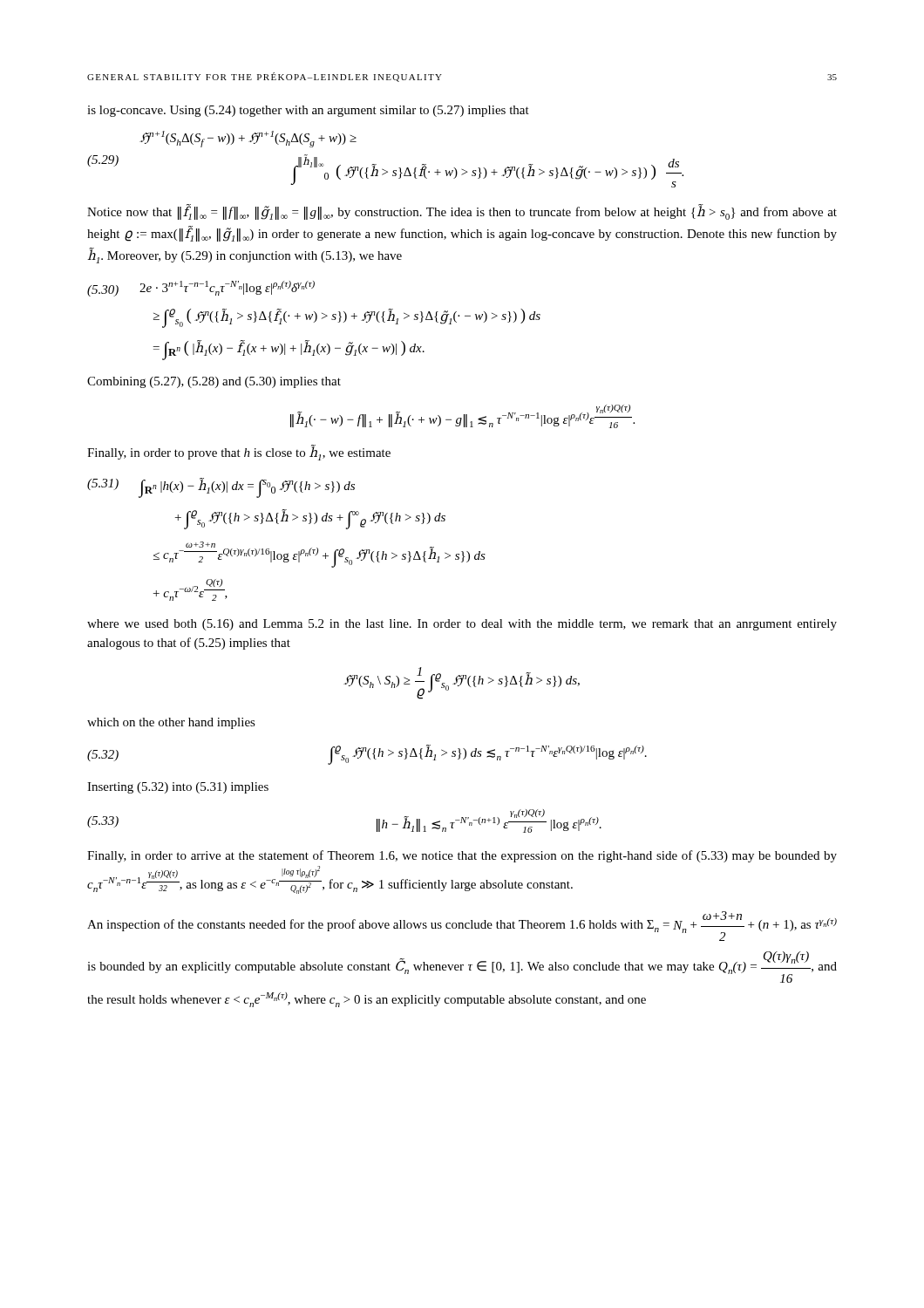Locate the text block starting "Notice now that ‖f̃1‖∞ ="
Viewport: 924px width, 1308px height.
pos(462,235)
